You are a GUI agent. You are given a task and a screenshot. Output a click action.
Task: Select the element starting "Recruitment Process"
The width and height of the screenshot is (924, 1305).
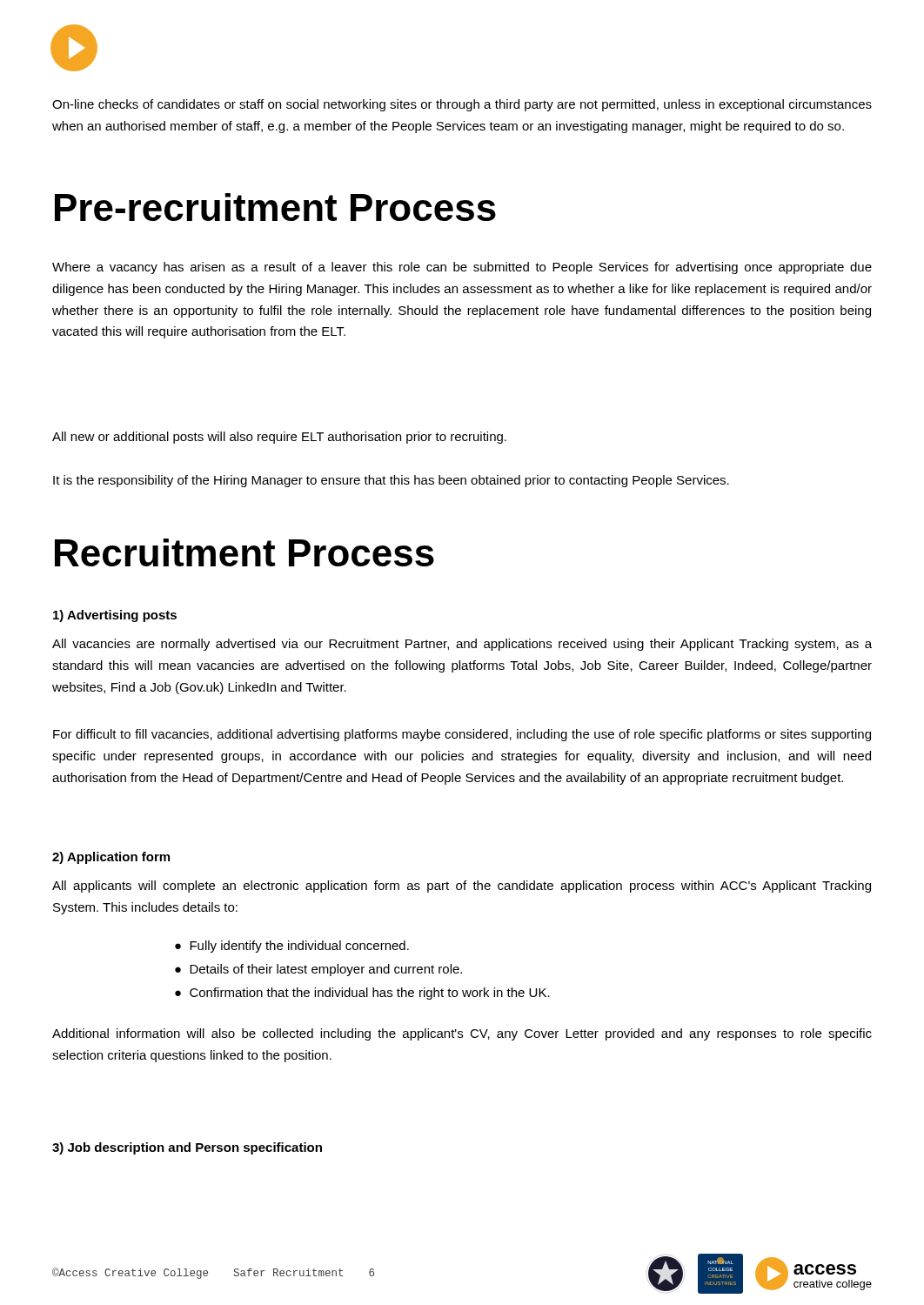244,553
